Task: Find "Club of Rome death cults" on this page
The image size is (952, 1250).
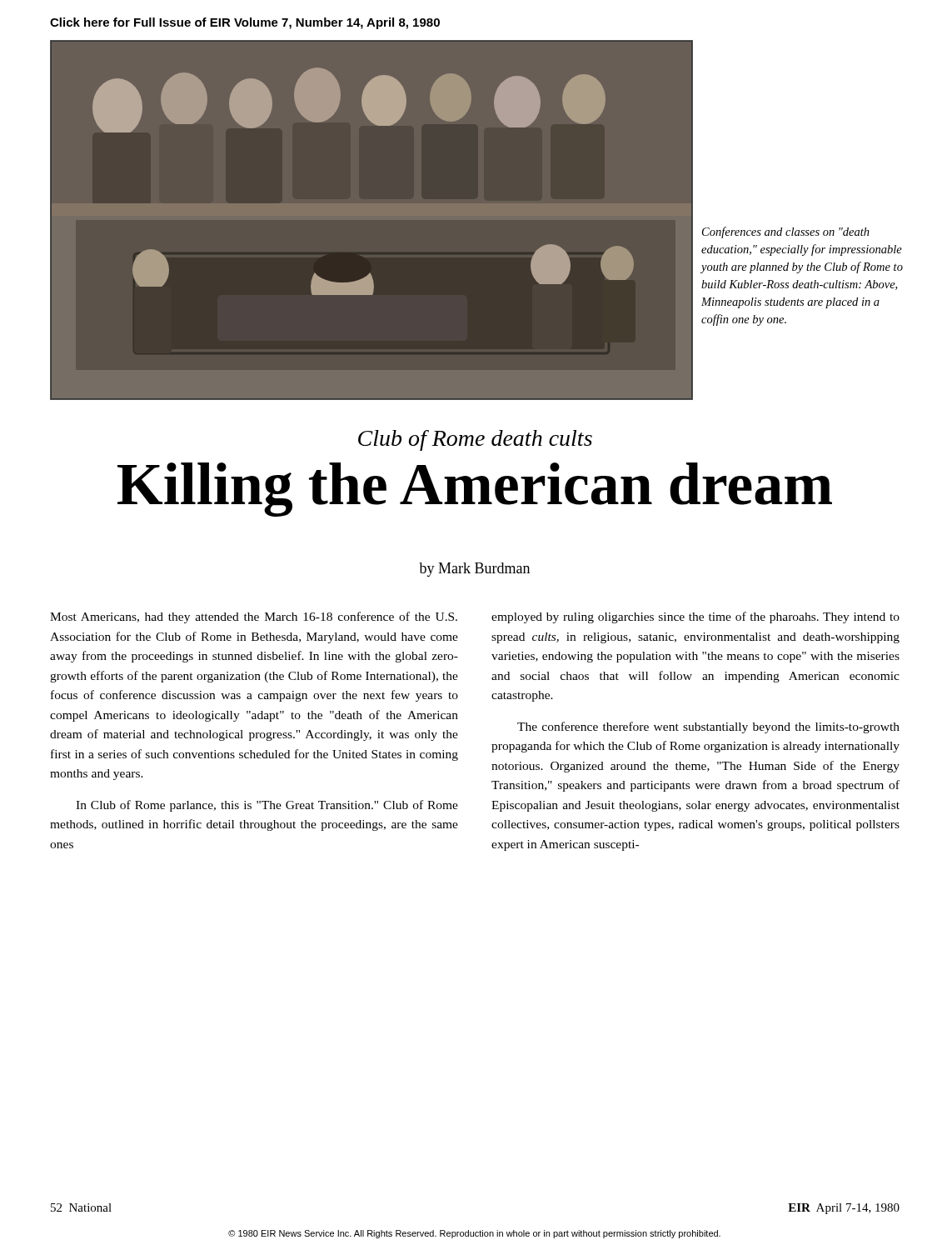Action: 475,438
